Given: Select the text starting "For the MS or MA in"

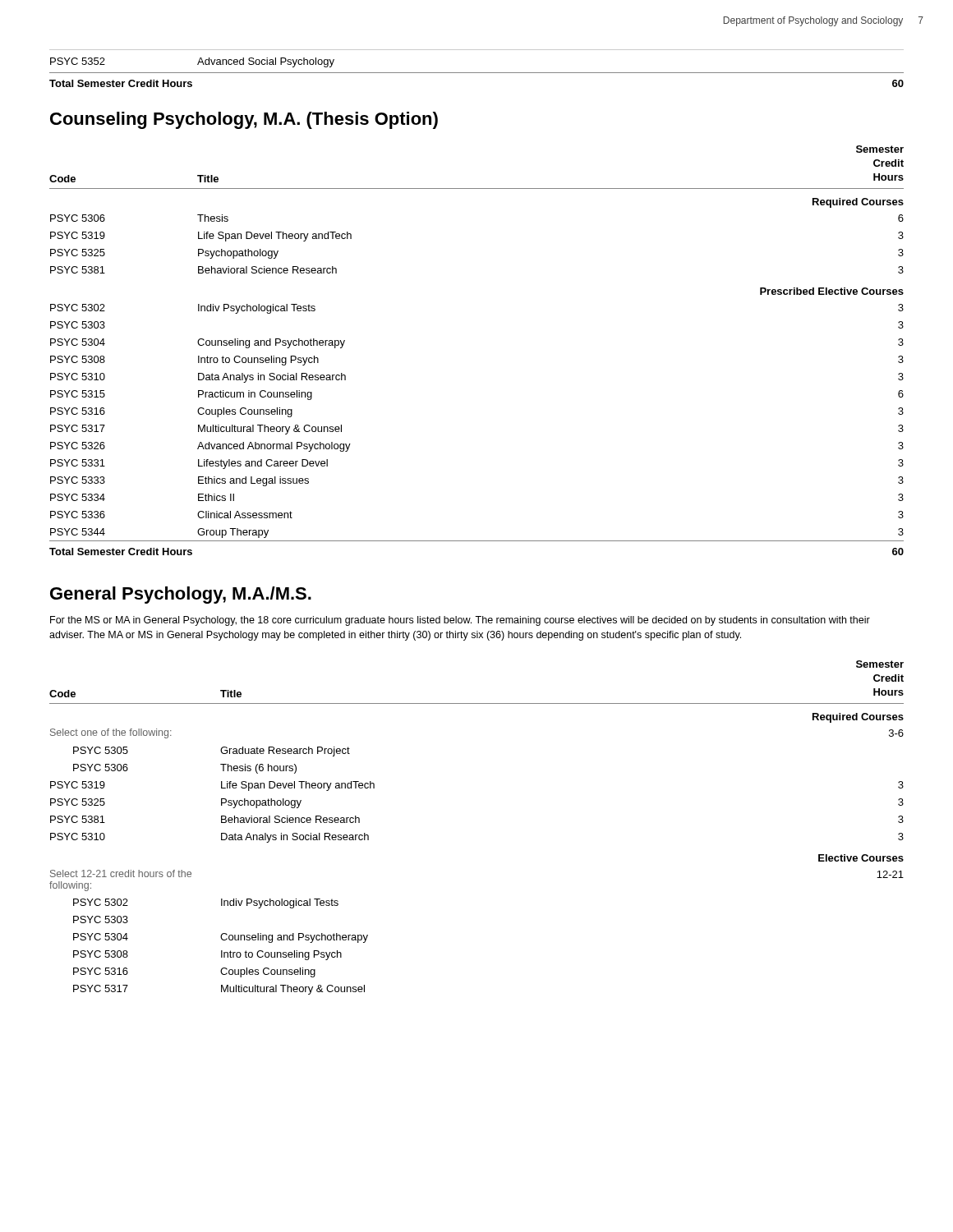Looking at the screenshot, I should (459, 628).
